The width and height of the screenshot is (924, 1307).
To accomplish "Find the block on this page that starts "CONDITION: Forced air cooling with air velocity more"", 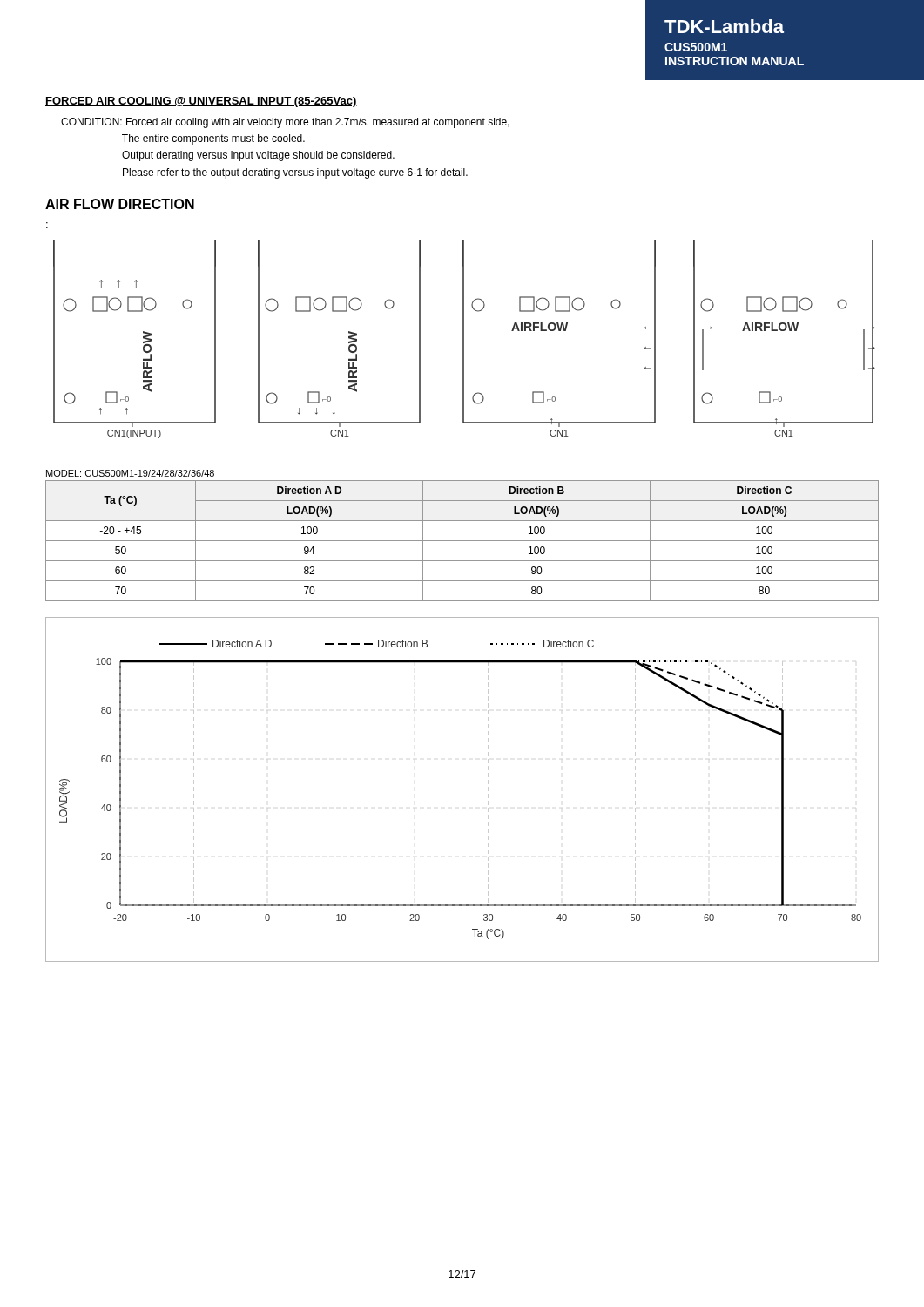I will [x=285, y=147].
